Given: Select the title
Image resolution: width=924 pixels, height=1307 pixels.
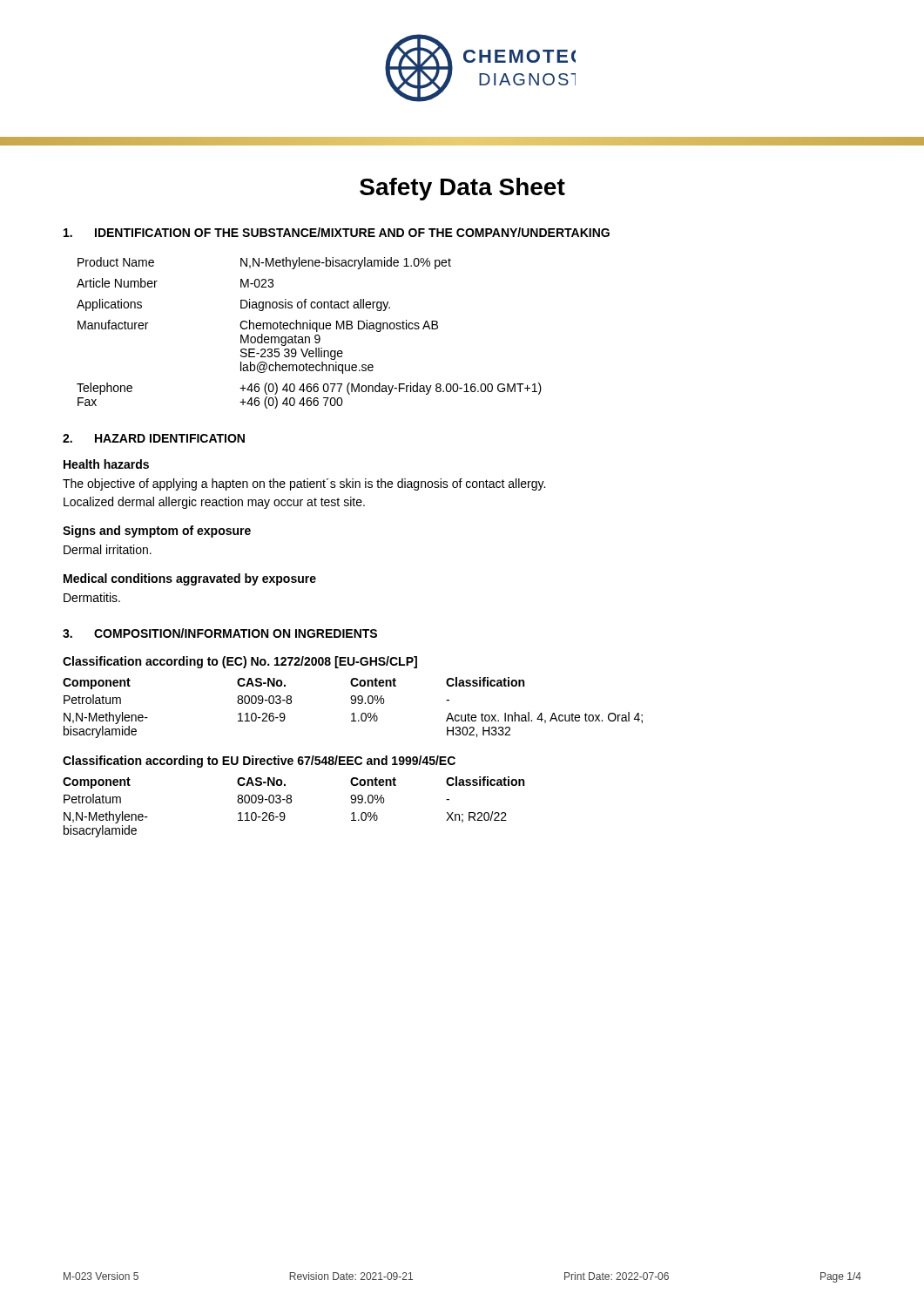Looking at the screenshot, I should click(x=462, y=187).
